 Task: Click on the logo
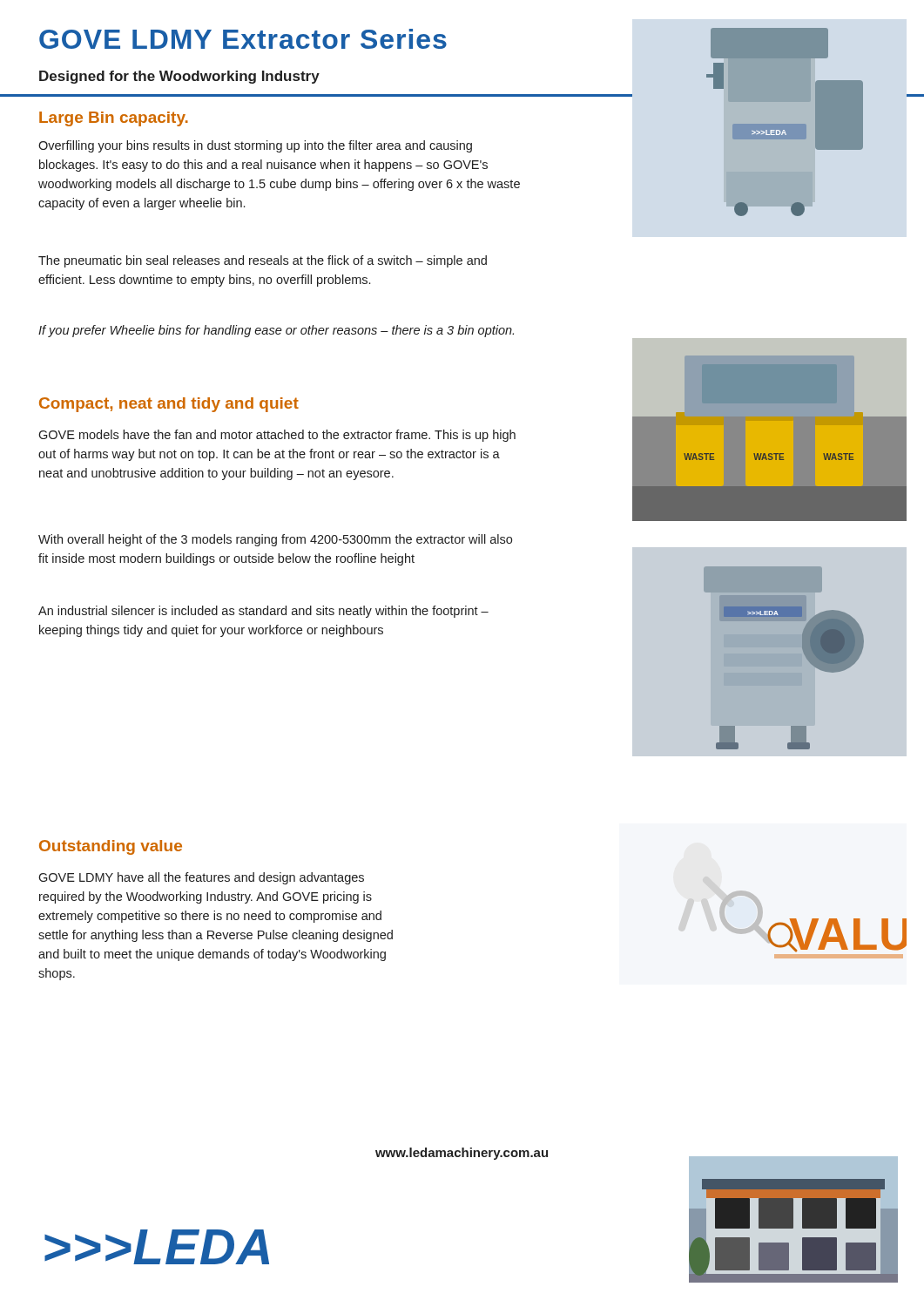[160, 1242]
